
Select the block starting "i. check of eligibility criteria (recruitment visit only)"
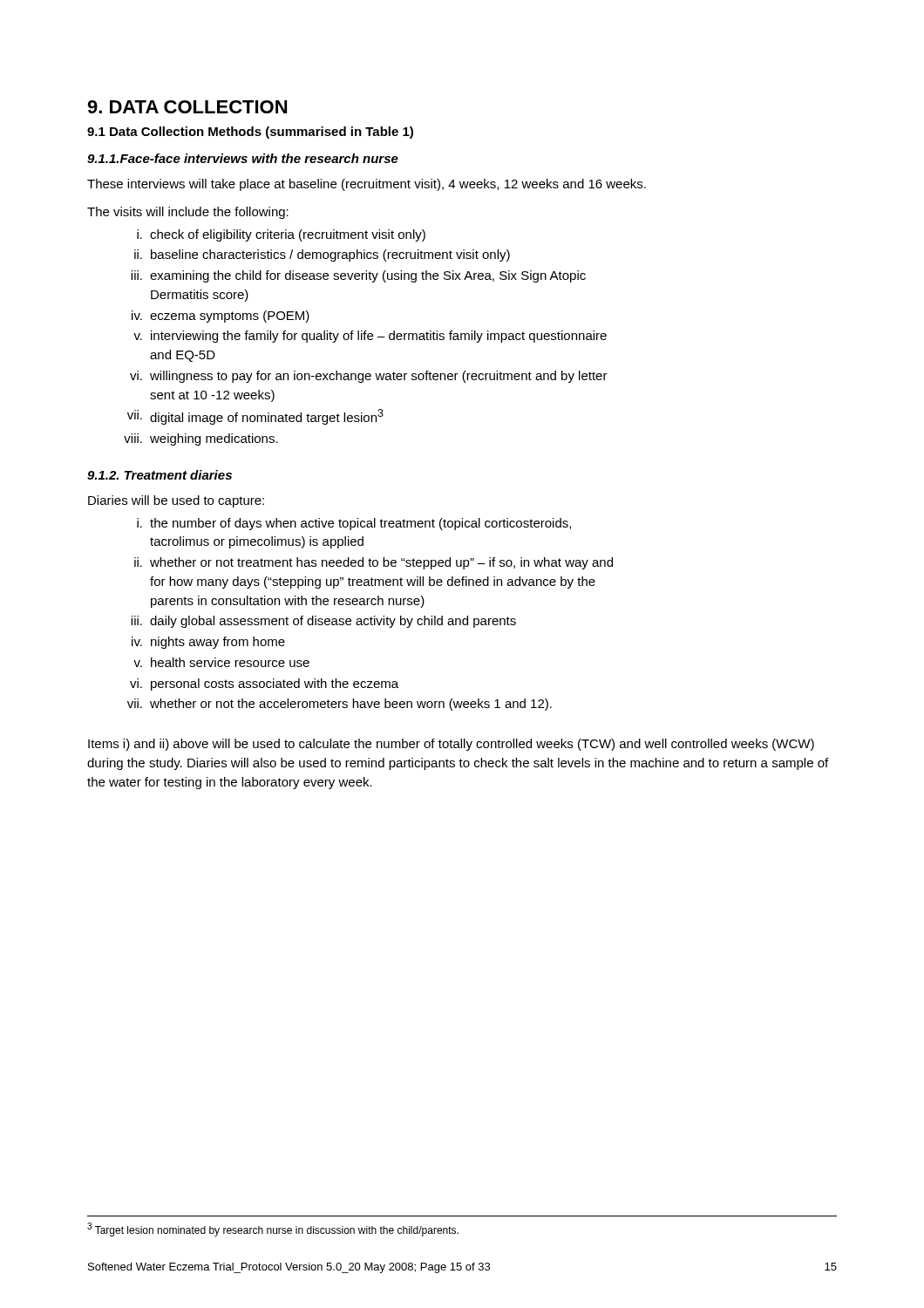(x=271, y=234)
